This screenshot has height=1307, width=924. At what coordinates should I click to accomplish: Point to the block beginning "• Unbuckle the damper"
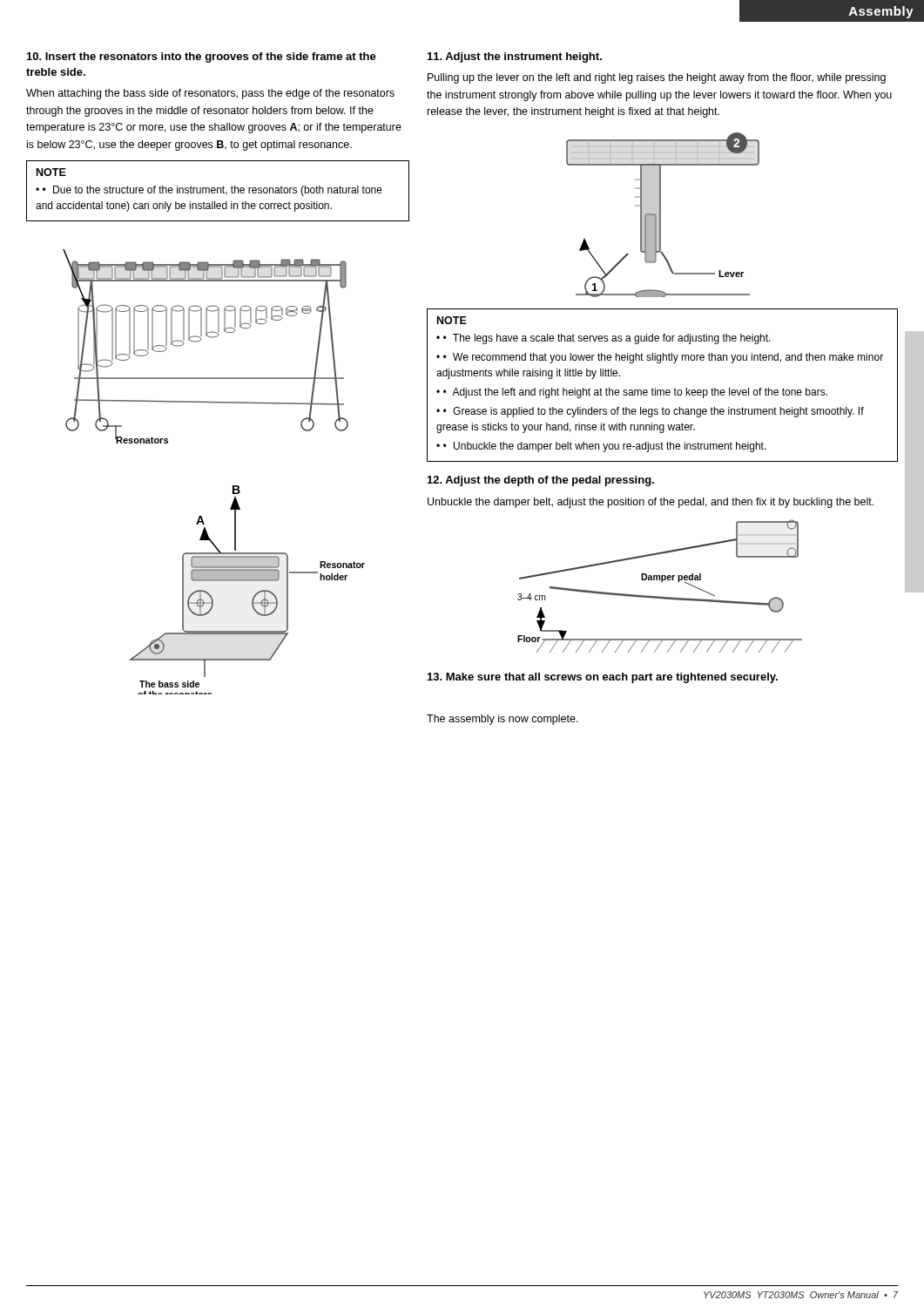(605, 446)
